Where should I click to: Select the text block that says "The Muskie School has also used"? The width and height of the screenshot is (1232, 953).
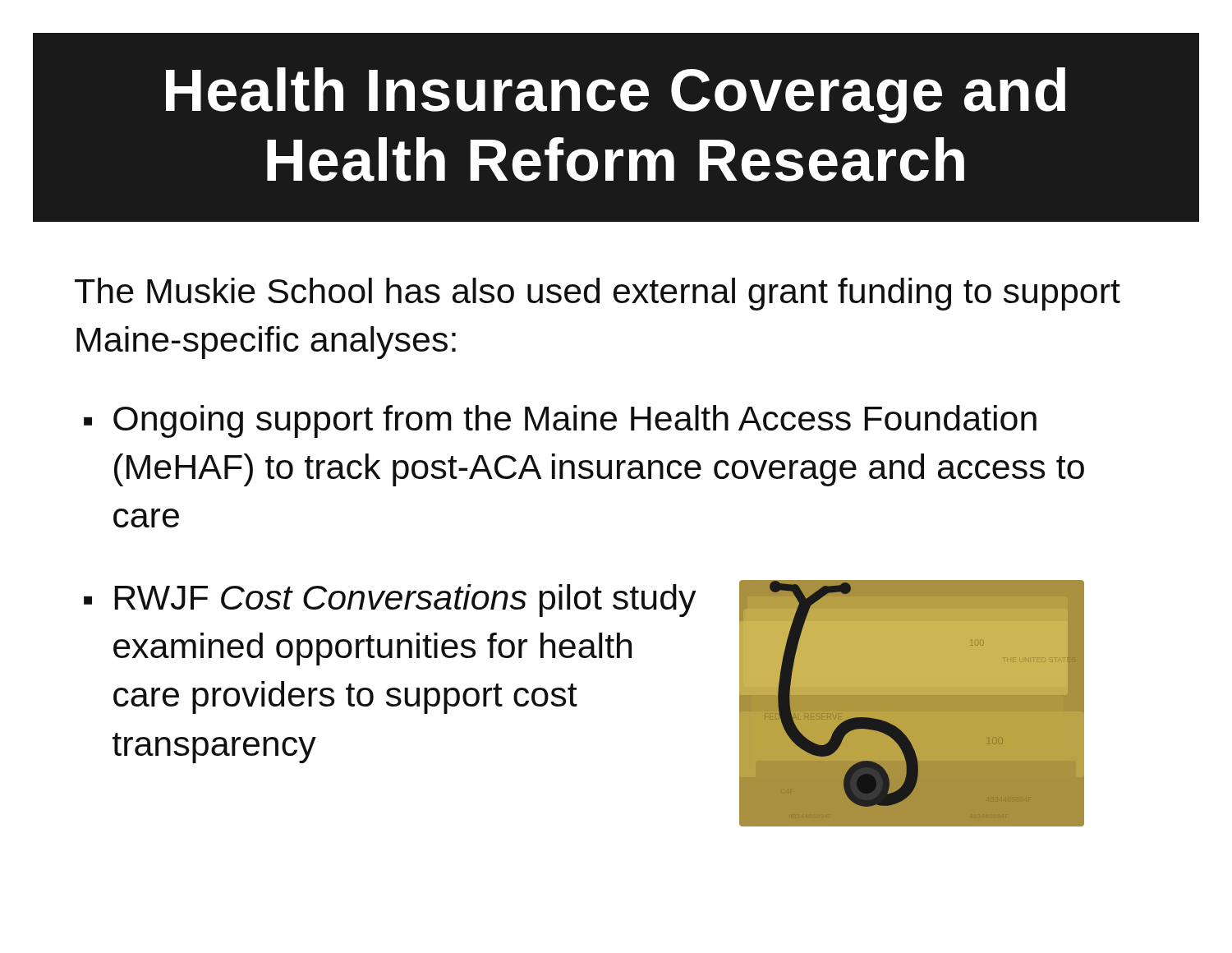[597, 315]
